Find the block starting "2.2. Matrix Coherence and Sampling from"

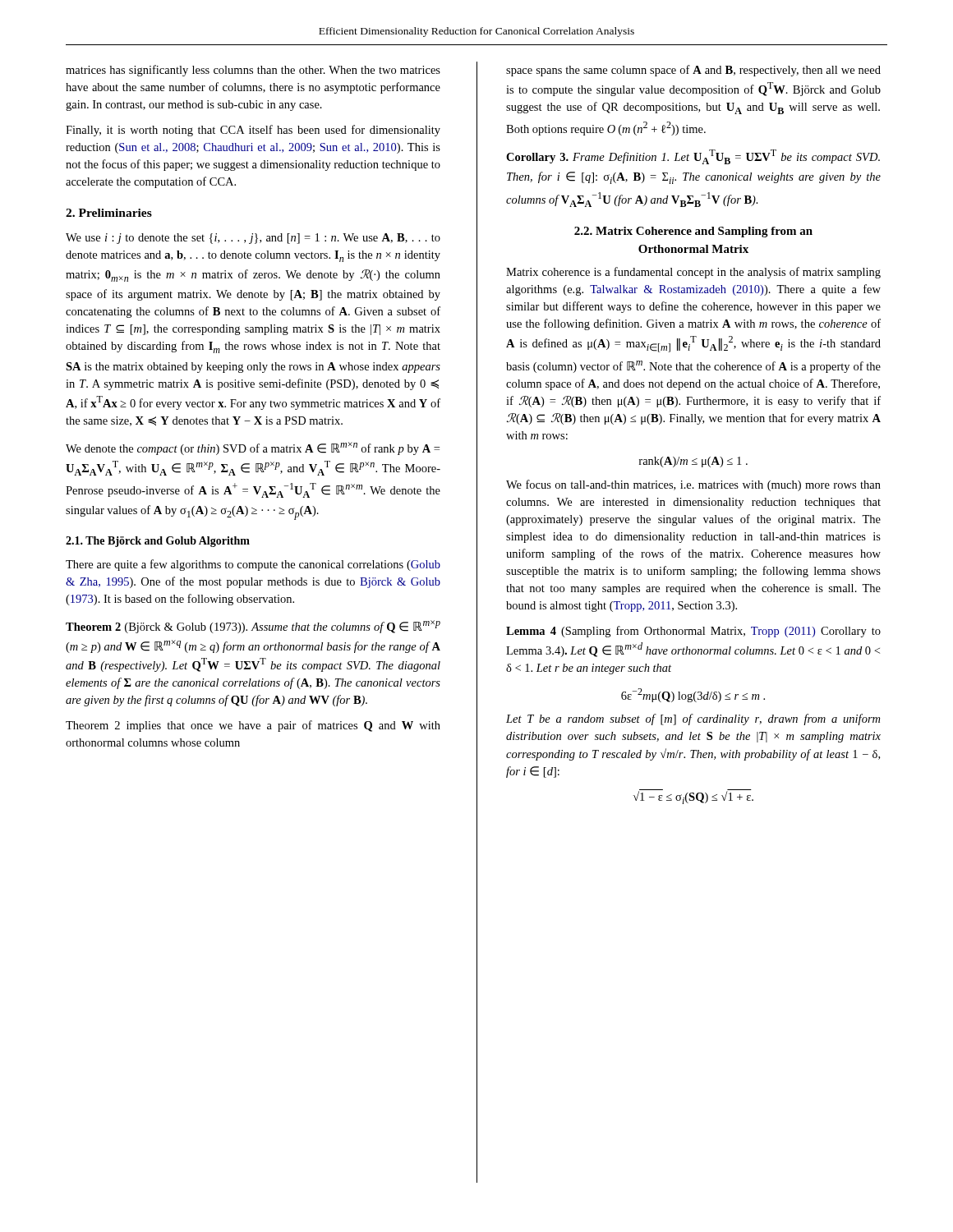coord(693,240)
